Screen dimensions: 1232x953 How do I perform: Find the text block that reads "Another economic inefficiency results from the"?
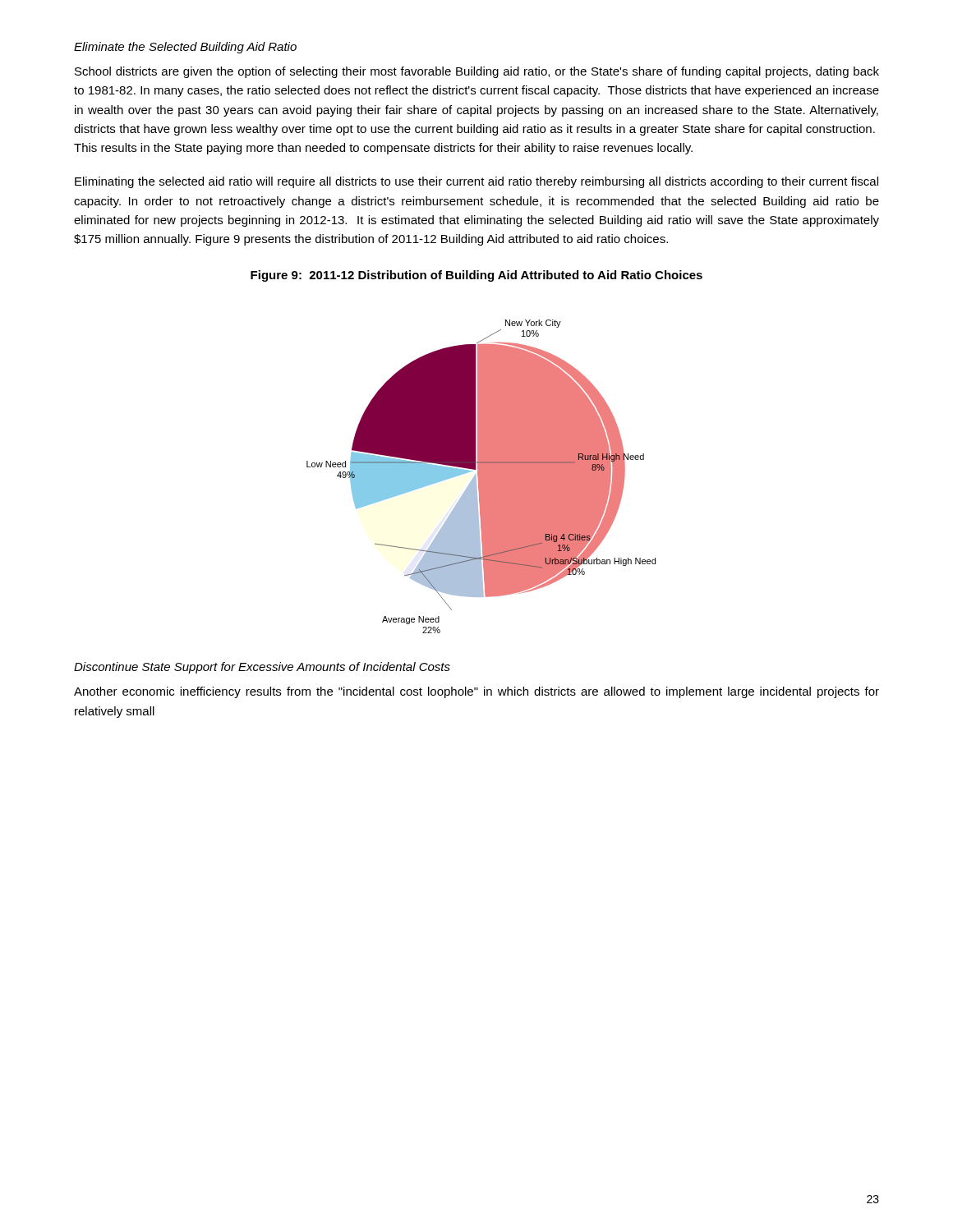click(476, 701)
